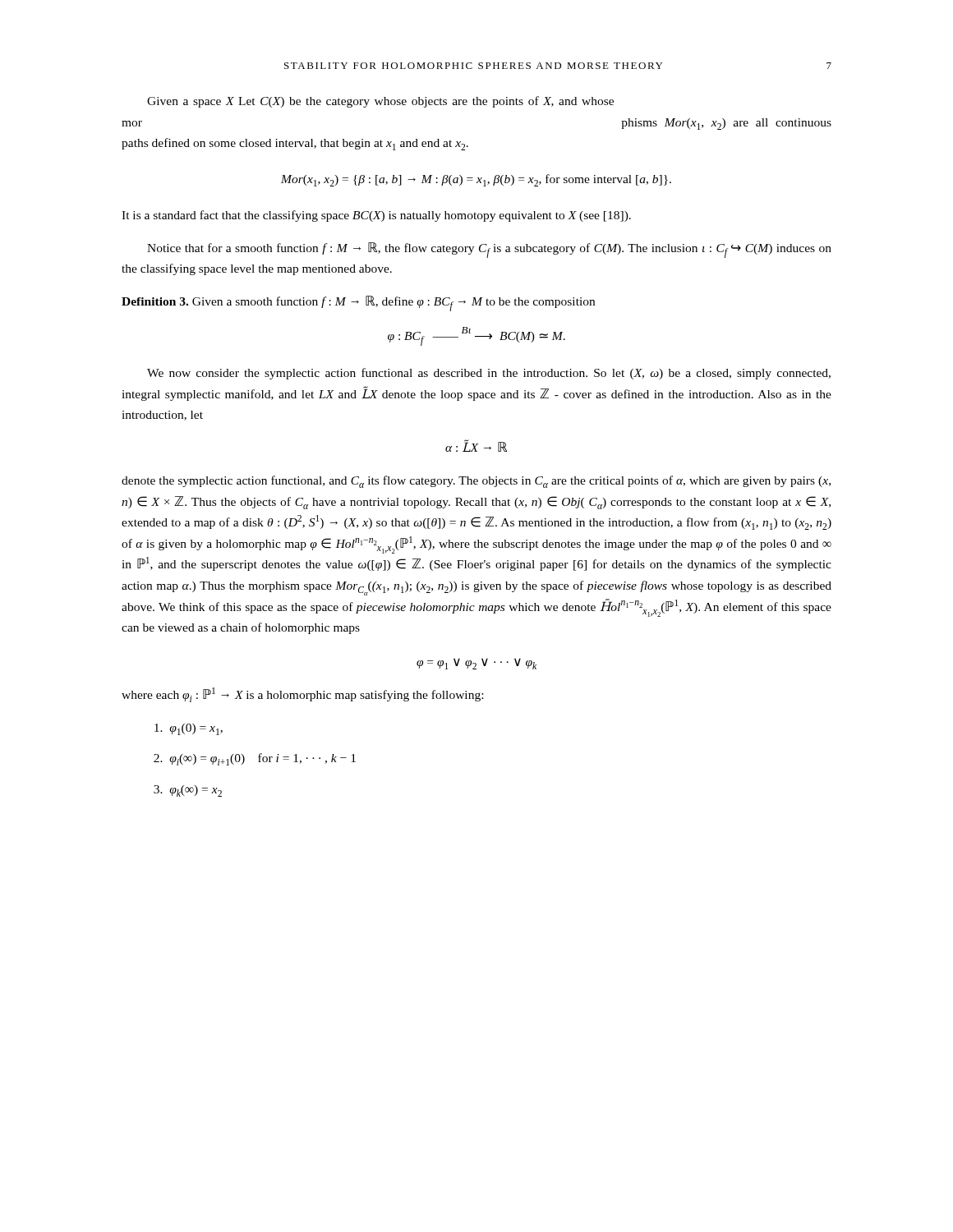Viewport: 953px width, 1232px height.
Task: Navigate to the block starting "Definition 3. Given a smooth function f :"
Action: (359, 302)
